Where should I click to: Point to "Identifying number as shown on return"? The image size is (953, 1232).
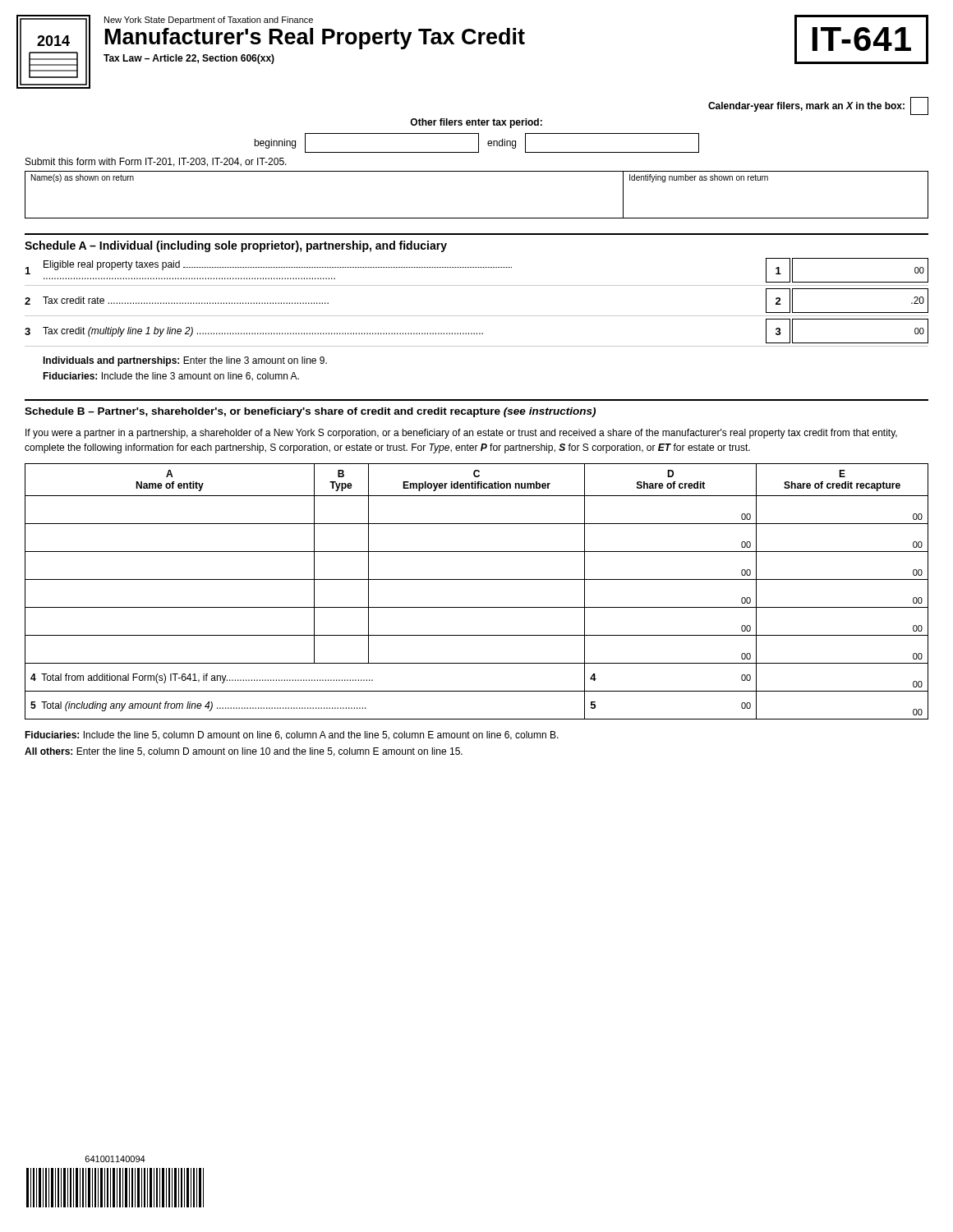[699, 178]
